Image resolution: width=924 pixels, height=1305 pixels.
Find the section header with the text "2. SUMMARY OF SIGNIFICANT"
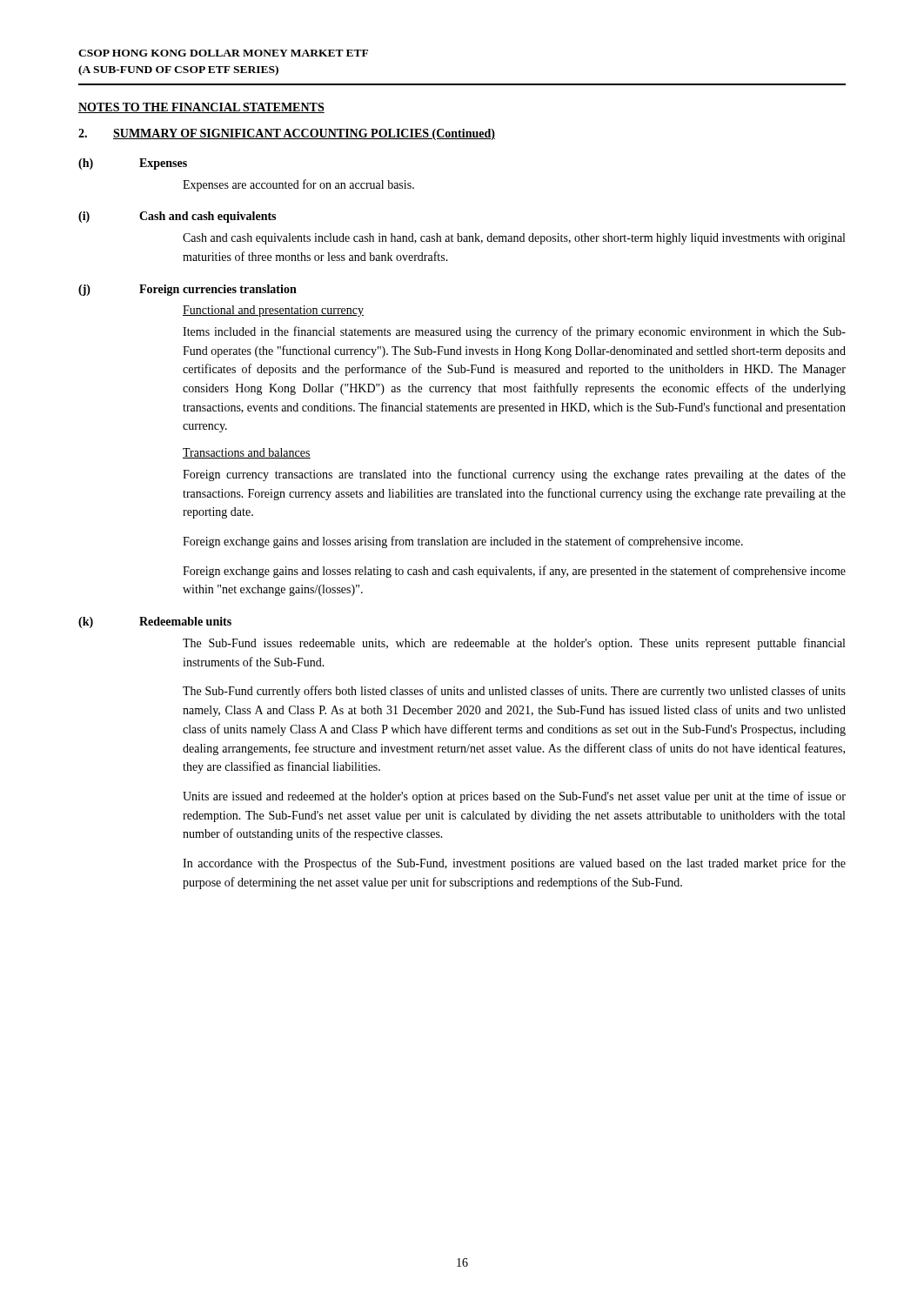(x=287, y=134)
